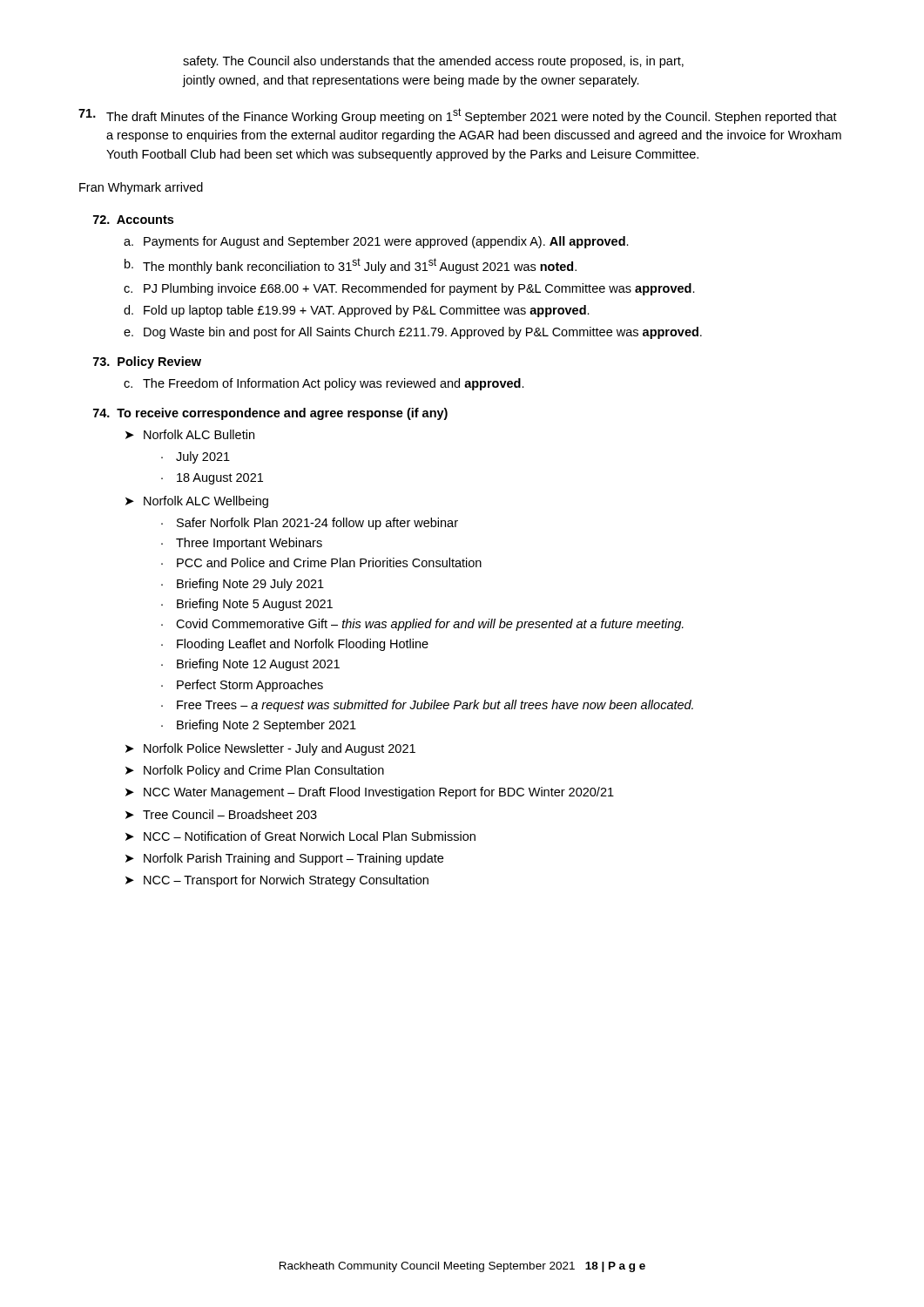The width and height of the screenshot is (924, 1307).
Task: Click on the section header that reads "74. To receive correspondence and agree response"
Action: 263,413
